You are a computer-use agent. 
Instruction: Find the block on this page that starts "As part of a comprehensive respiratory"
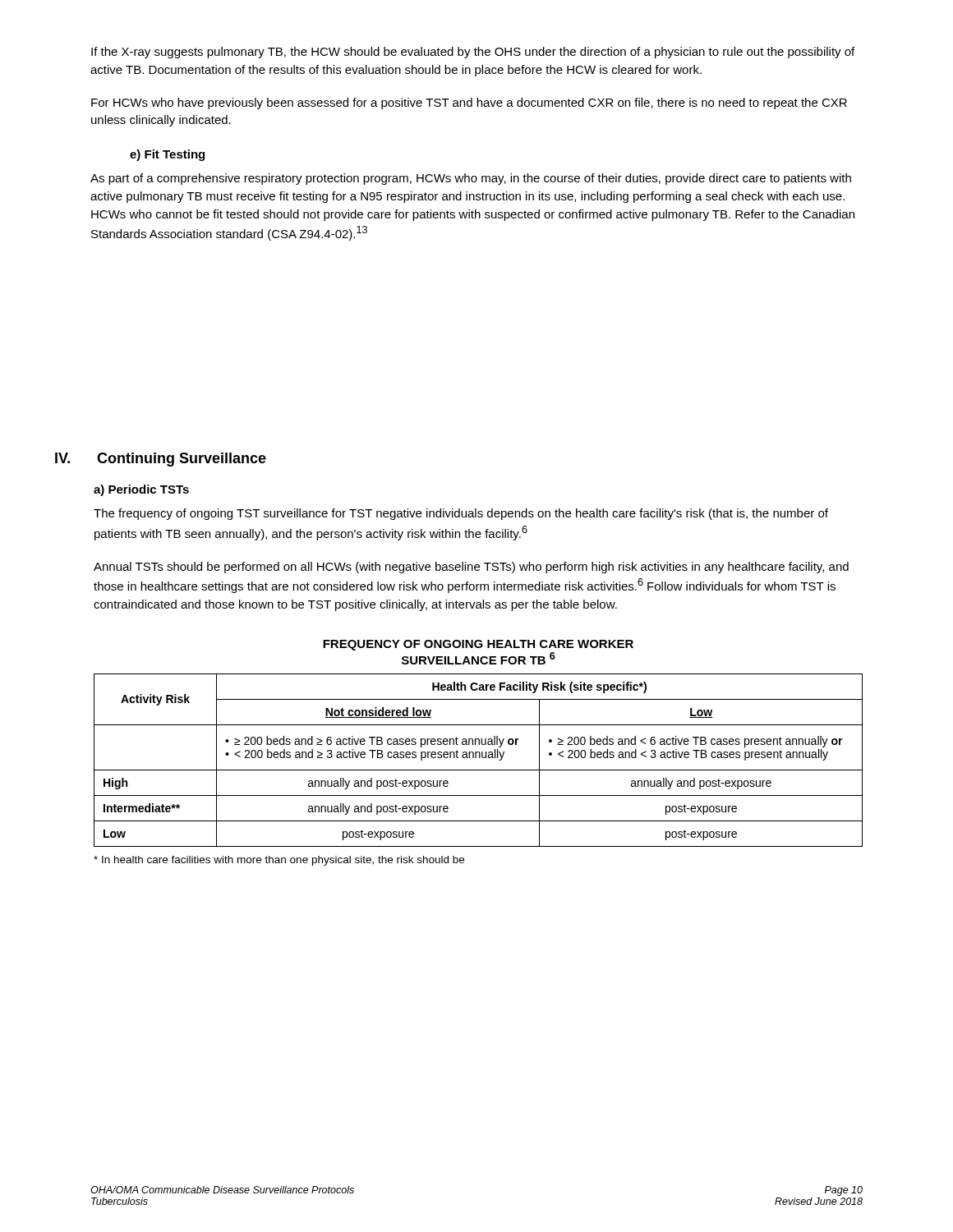[x=473, y=206]
